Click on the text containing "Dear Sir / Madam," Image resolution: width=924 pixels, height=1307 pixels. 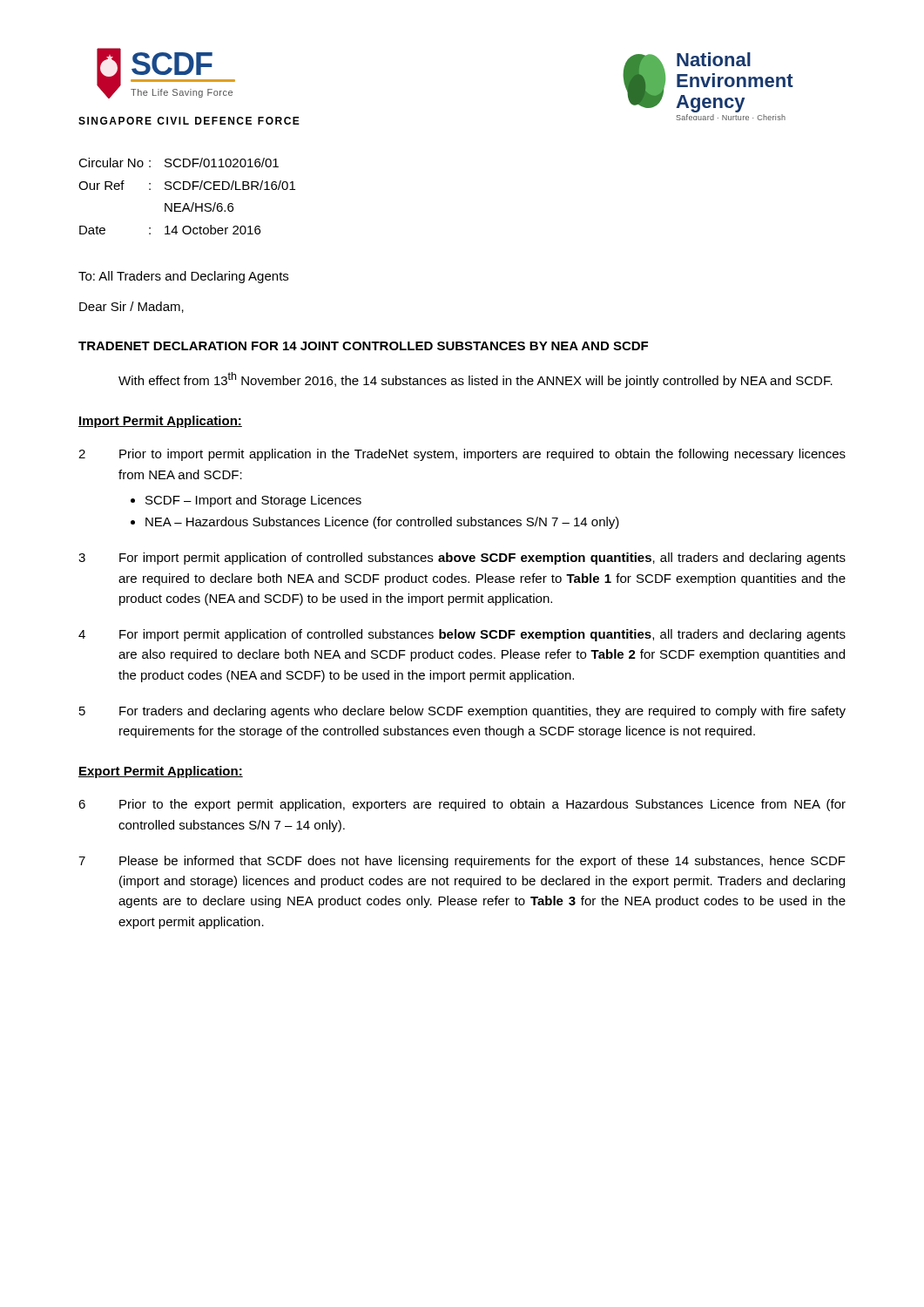coord(131,306)
